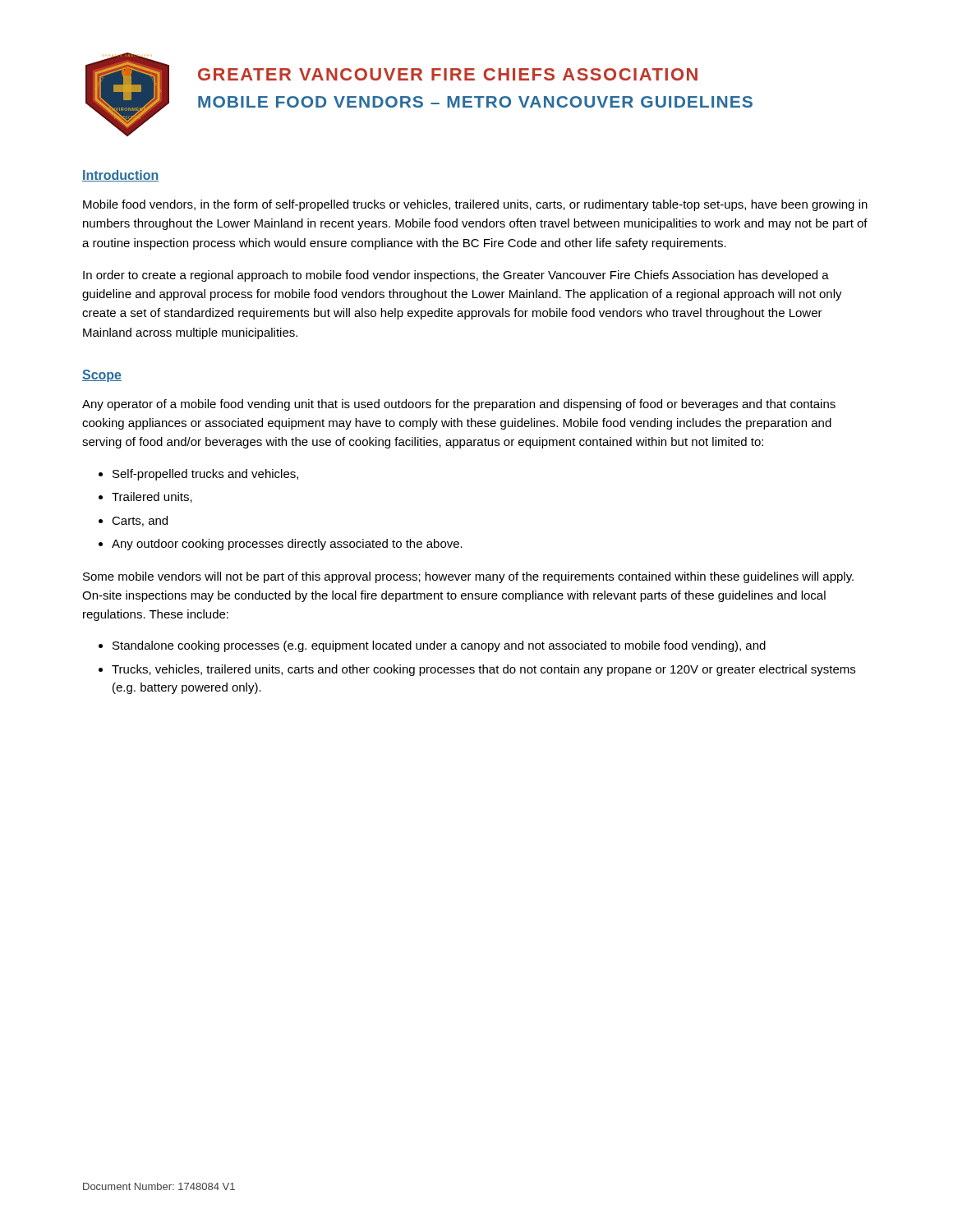Select the list item with the text "Standalone cooking processes"
Image resolution: width=953 pixels, height=1232 pixels.
pos(439,645)
